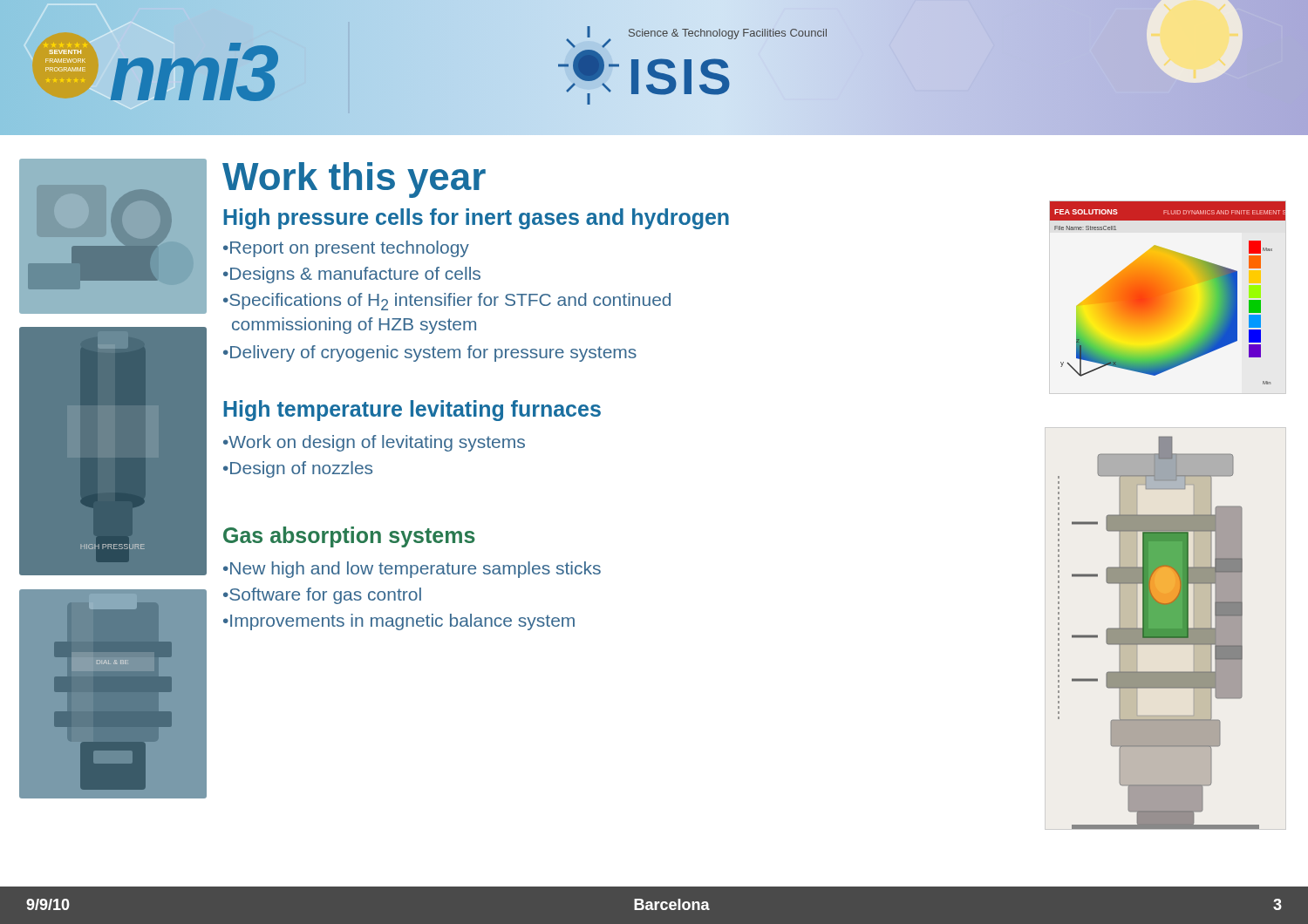Image resolution: width=1308 pixels, height=924 pixels.
Task: Locate the text block starting "•Design of nozzles"
Action: click(298, 468)
